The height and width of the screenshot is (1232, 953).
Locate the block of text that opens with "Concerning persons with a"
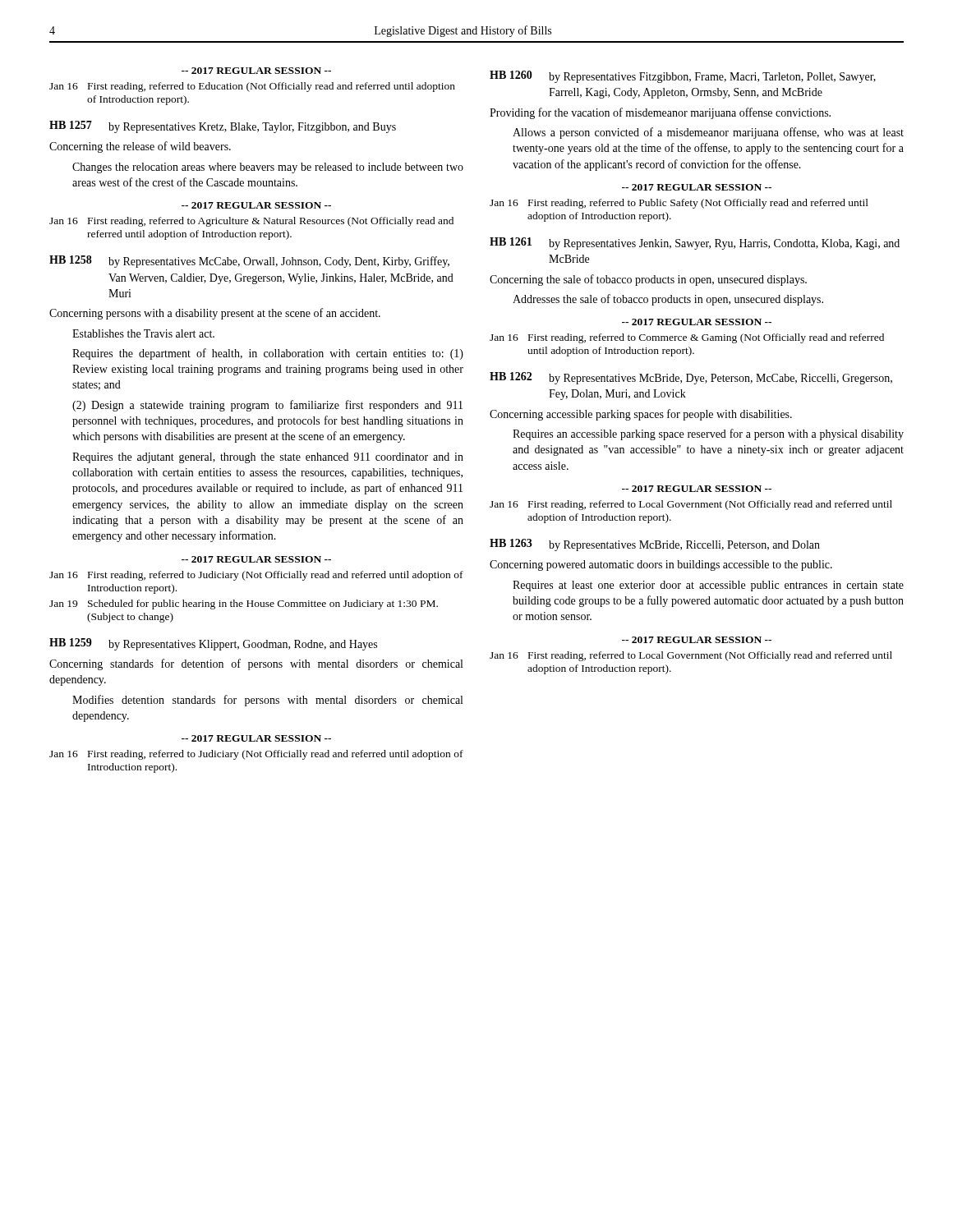(x=256, y=314)
